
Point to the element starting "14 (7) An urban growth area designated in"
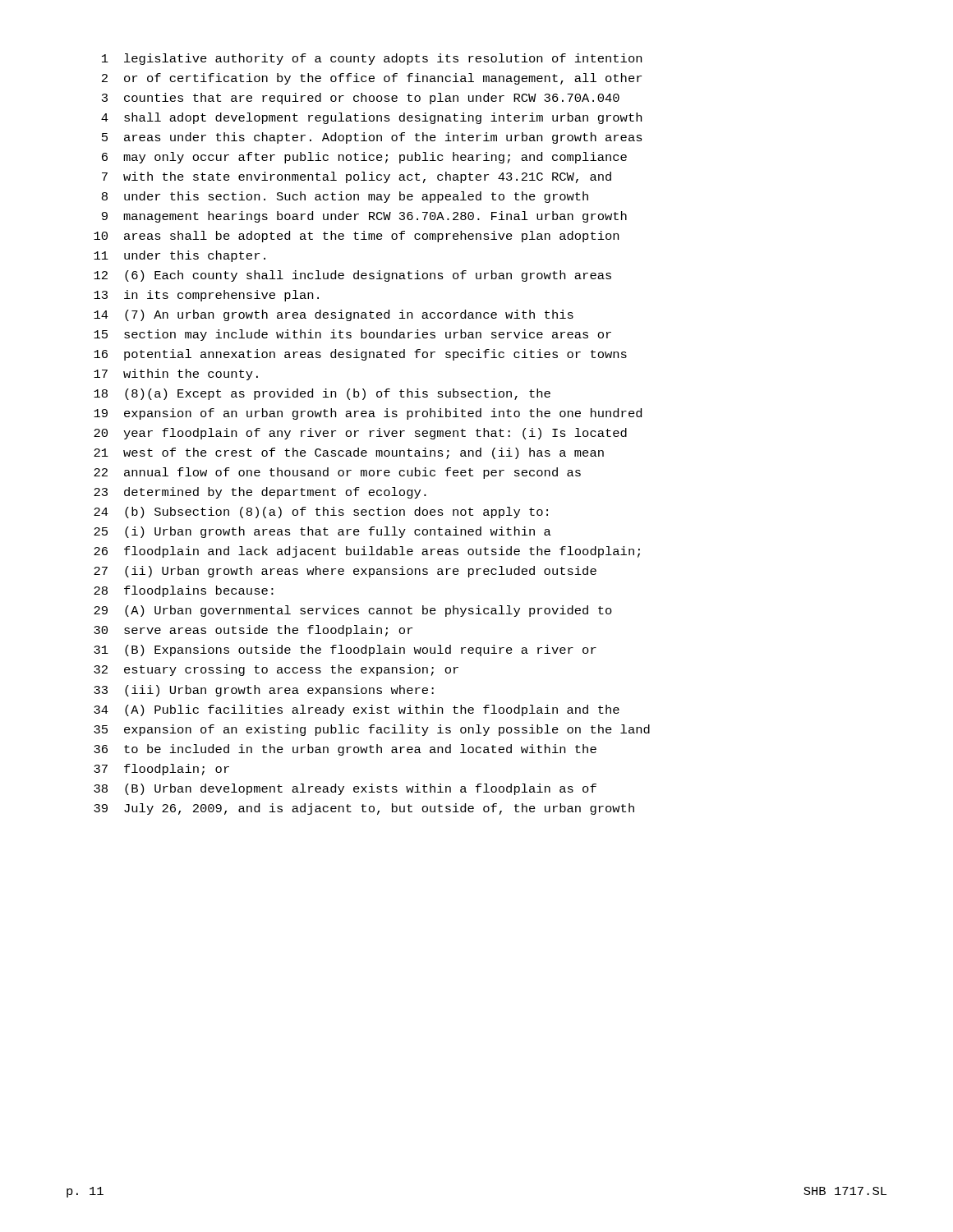pos(476,345)
